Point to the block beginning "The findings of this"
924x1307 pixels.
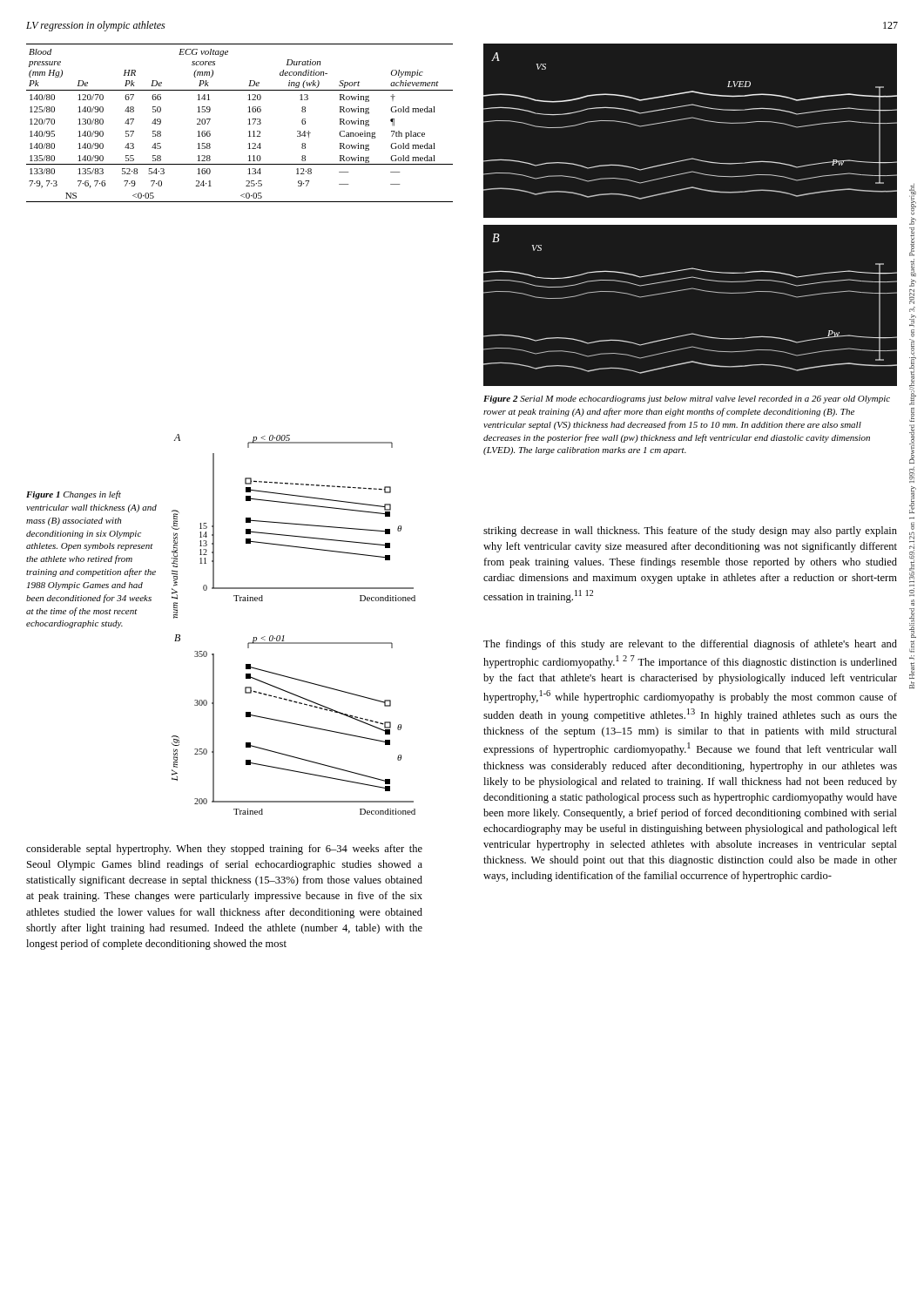click(x=690, y=760)
